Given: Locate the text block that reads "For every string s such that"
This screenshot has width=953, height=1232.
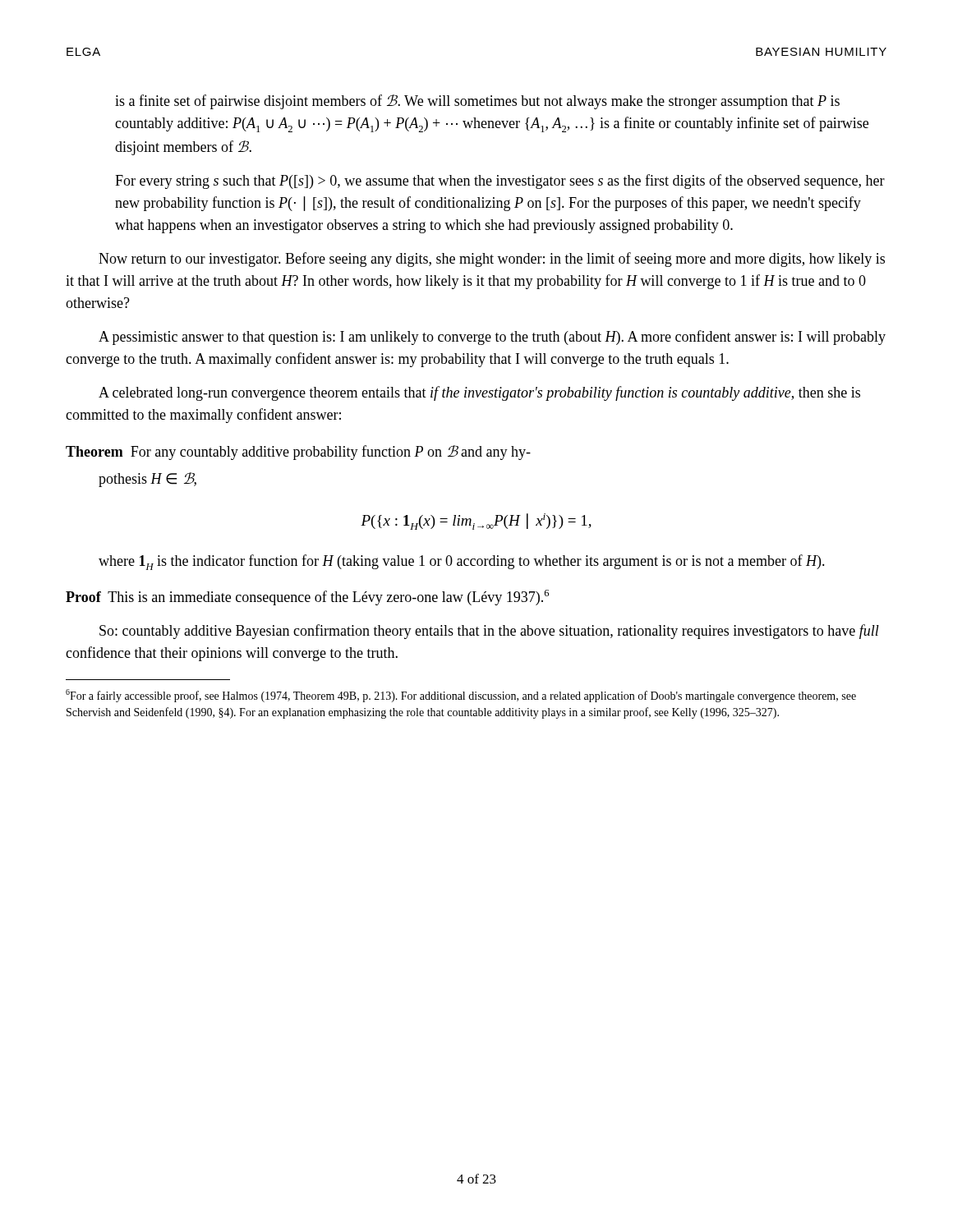Looking at the screenshot, I should point(500,203).
